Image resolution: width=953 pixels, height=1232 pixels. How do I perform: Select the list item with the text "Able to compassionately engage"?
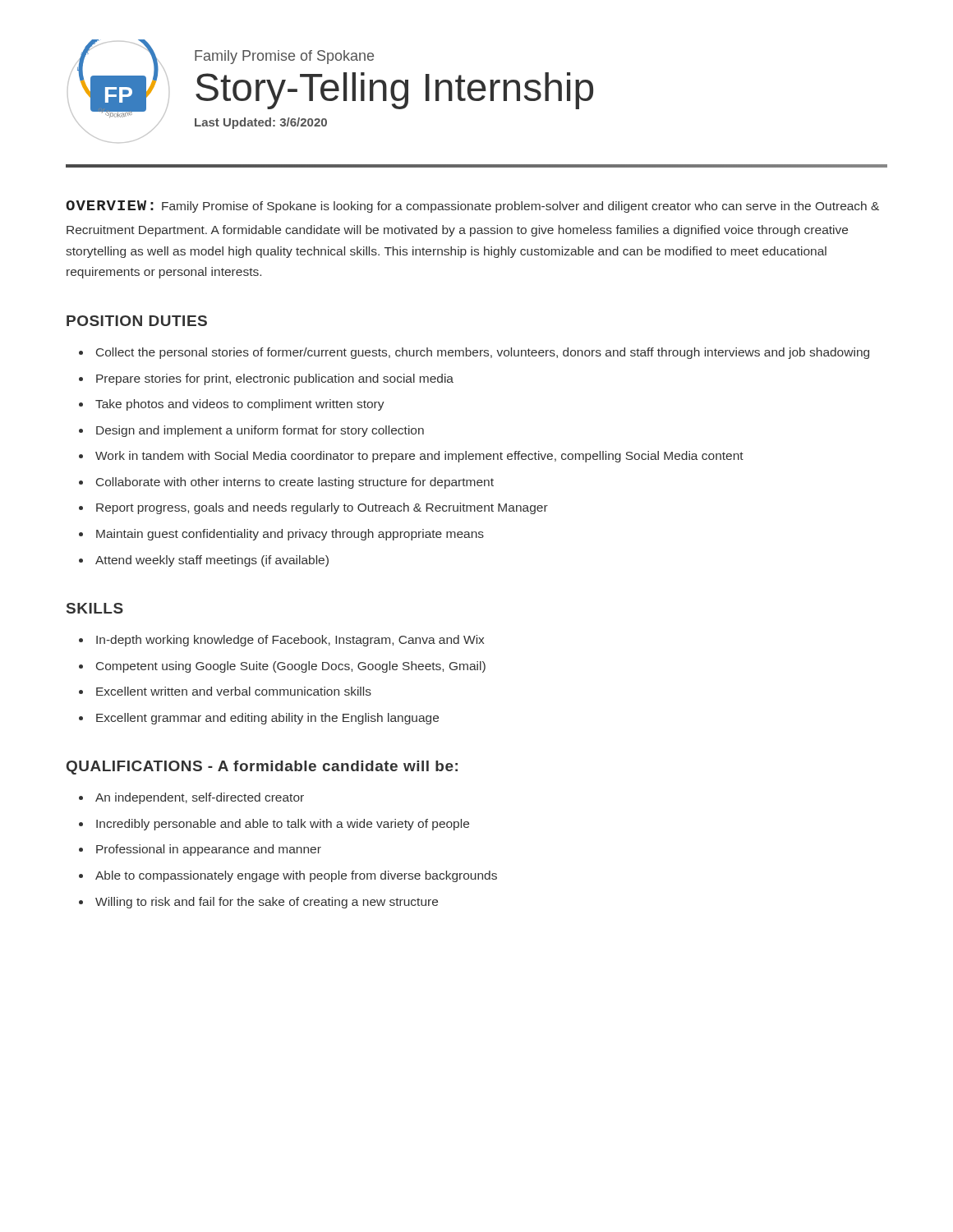point(296,875)
